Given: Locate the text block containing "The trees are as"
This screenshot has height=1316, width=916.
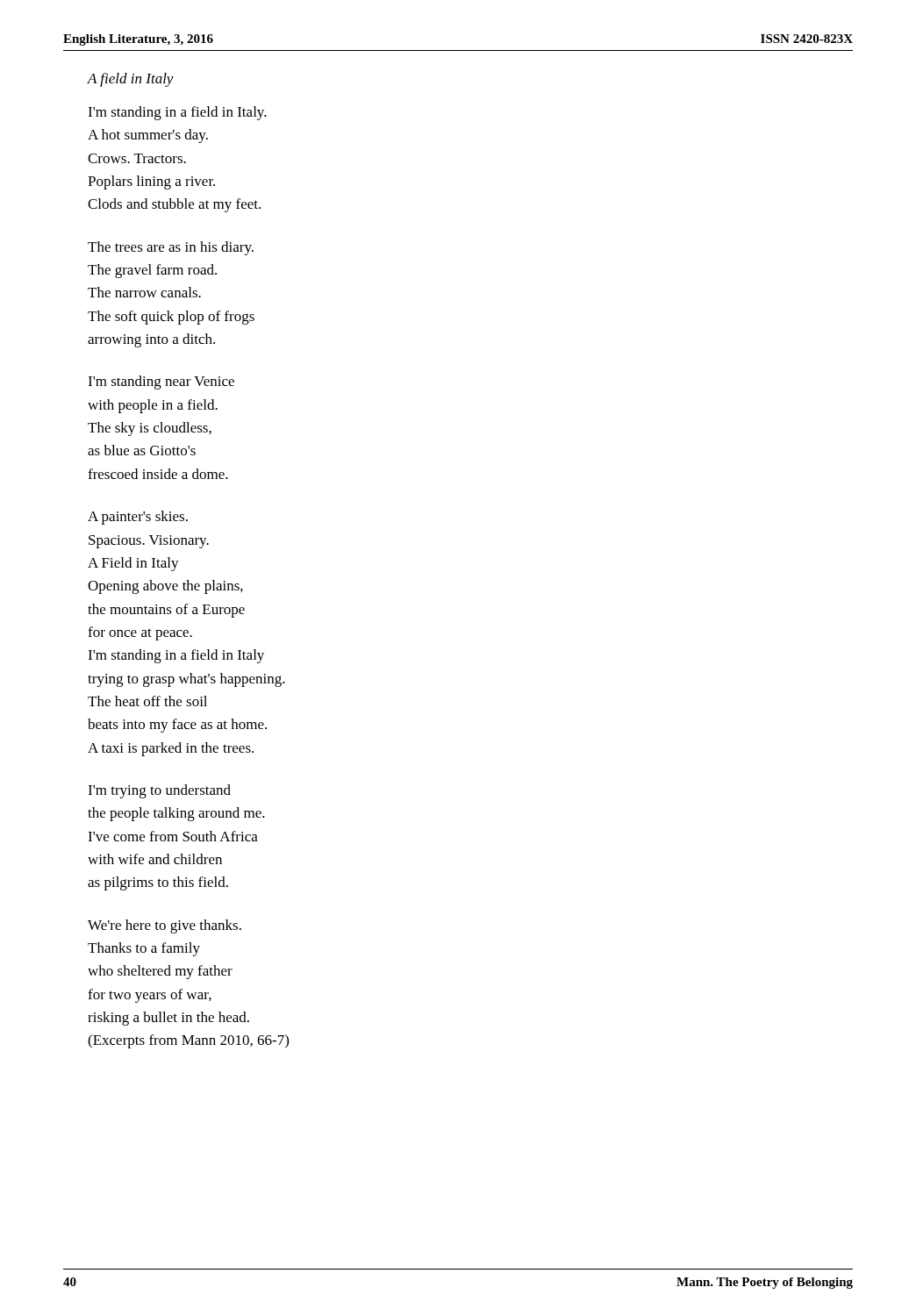Looking at the screenshot, I should tap(171, 248).
